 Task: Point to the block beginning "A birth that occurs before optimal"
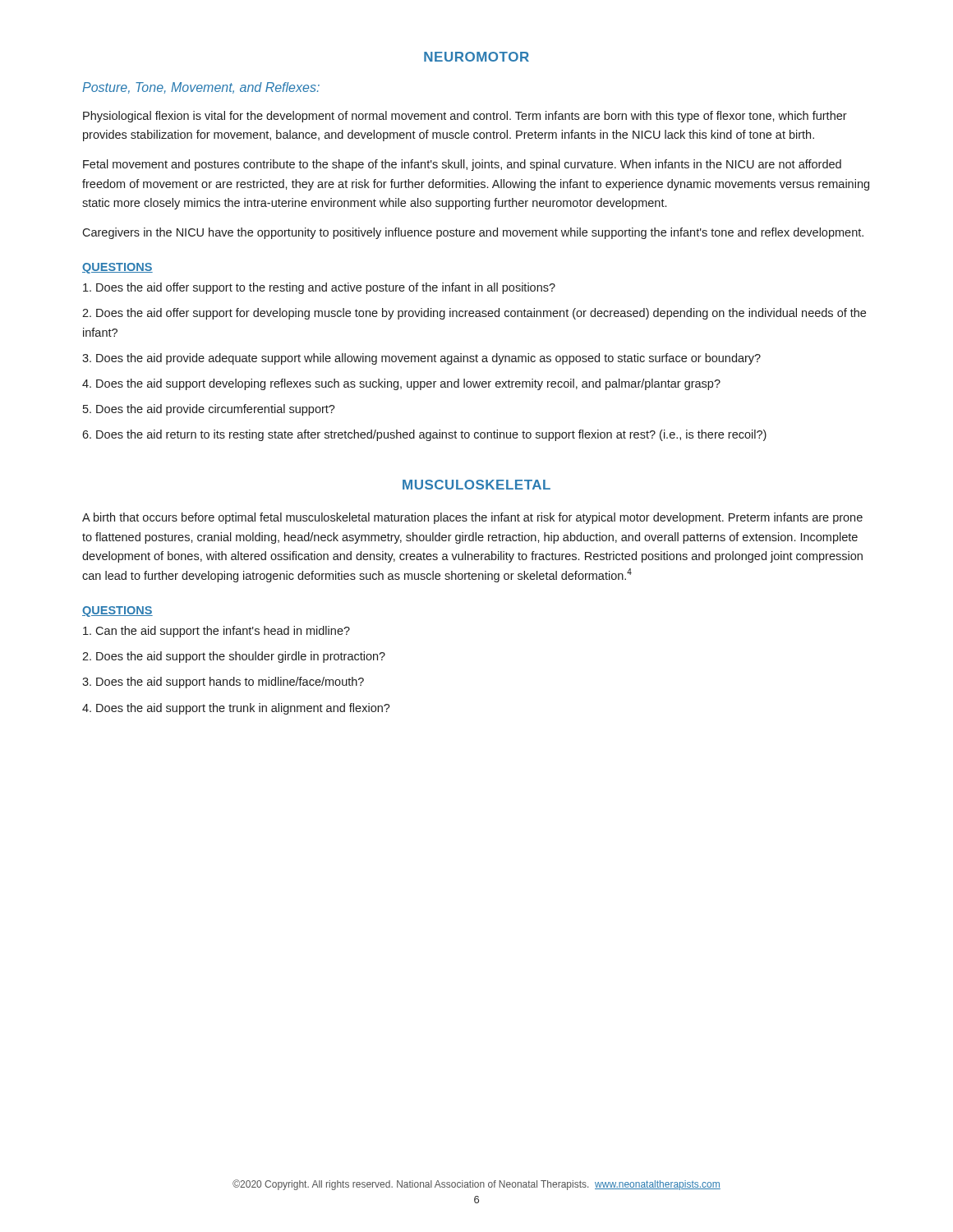coord(473,547)
